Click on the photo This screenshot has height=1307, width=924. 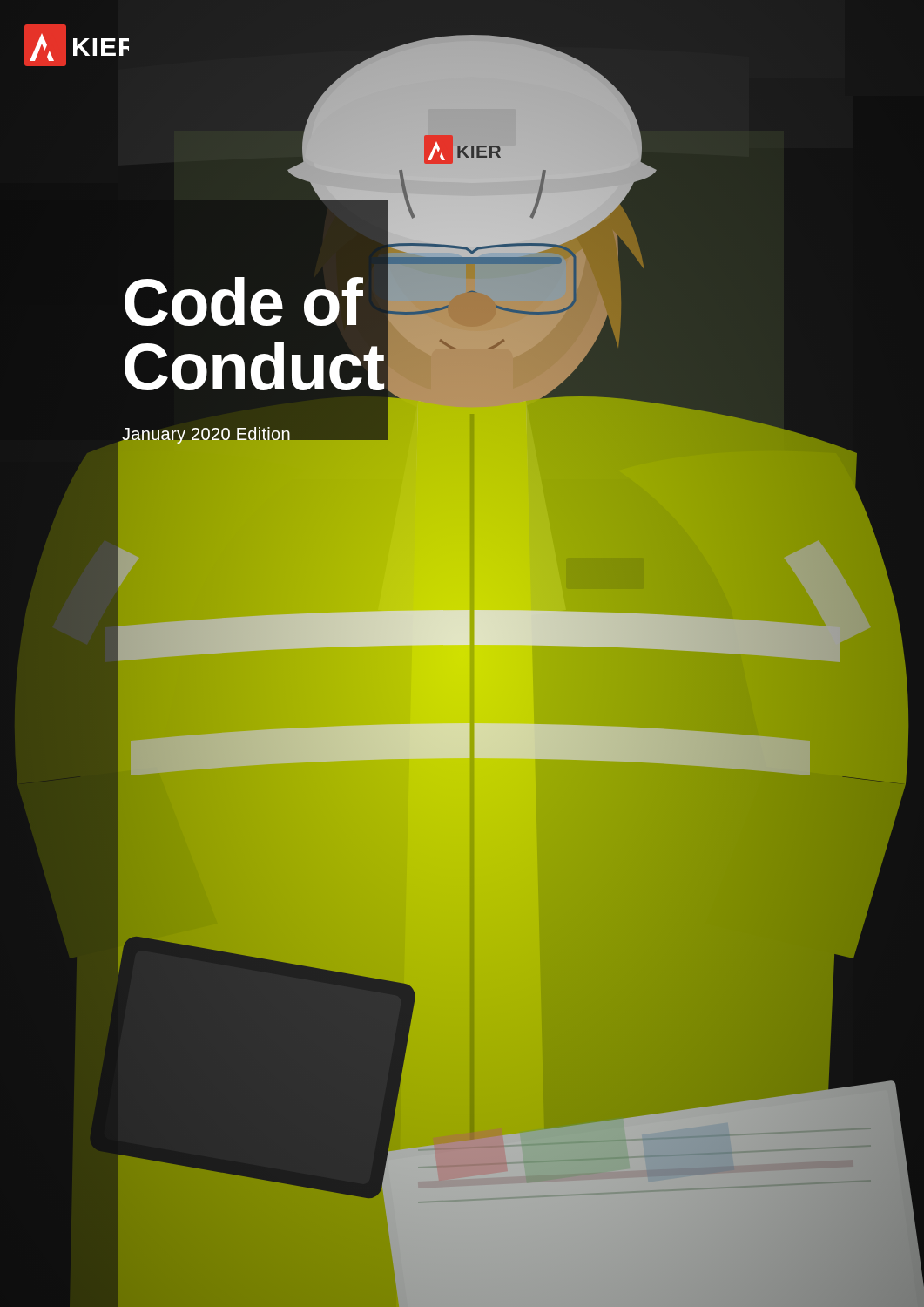462,654
